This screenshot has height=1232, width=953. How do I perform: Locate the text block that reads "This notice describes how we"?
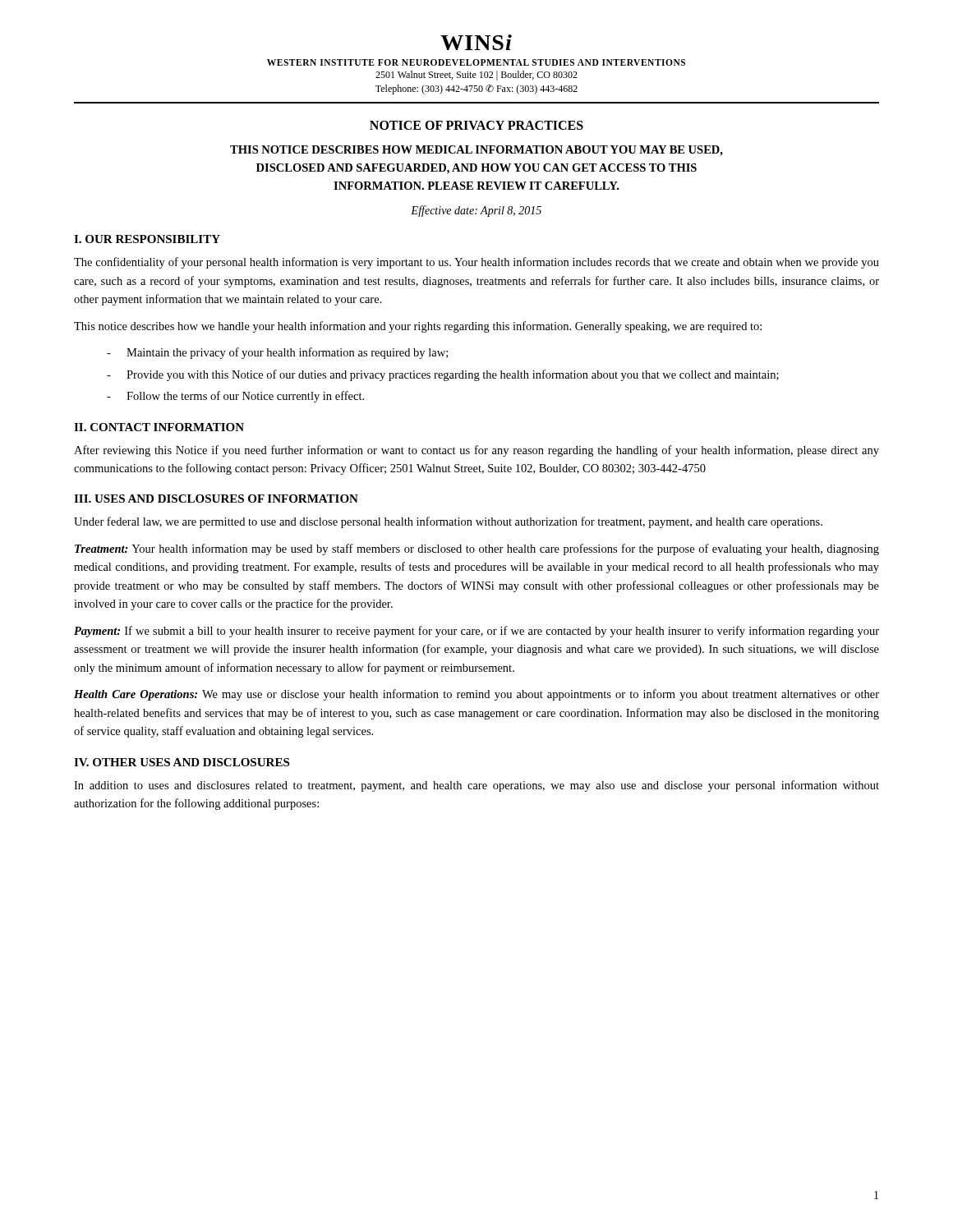click(x=418, y=326)
